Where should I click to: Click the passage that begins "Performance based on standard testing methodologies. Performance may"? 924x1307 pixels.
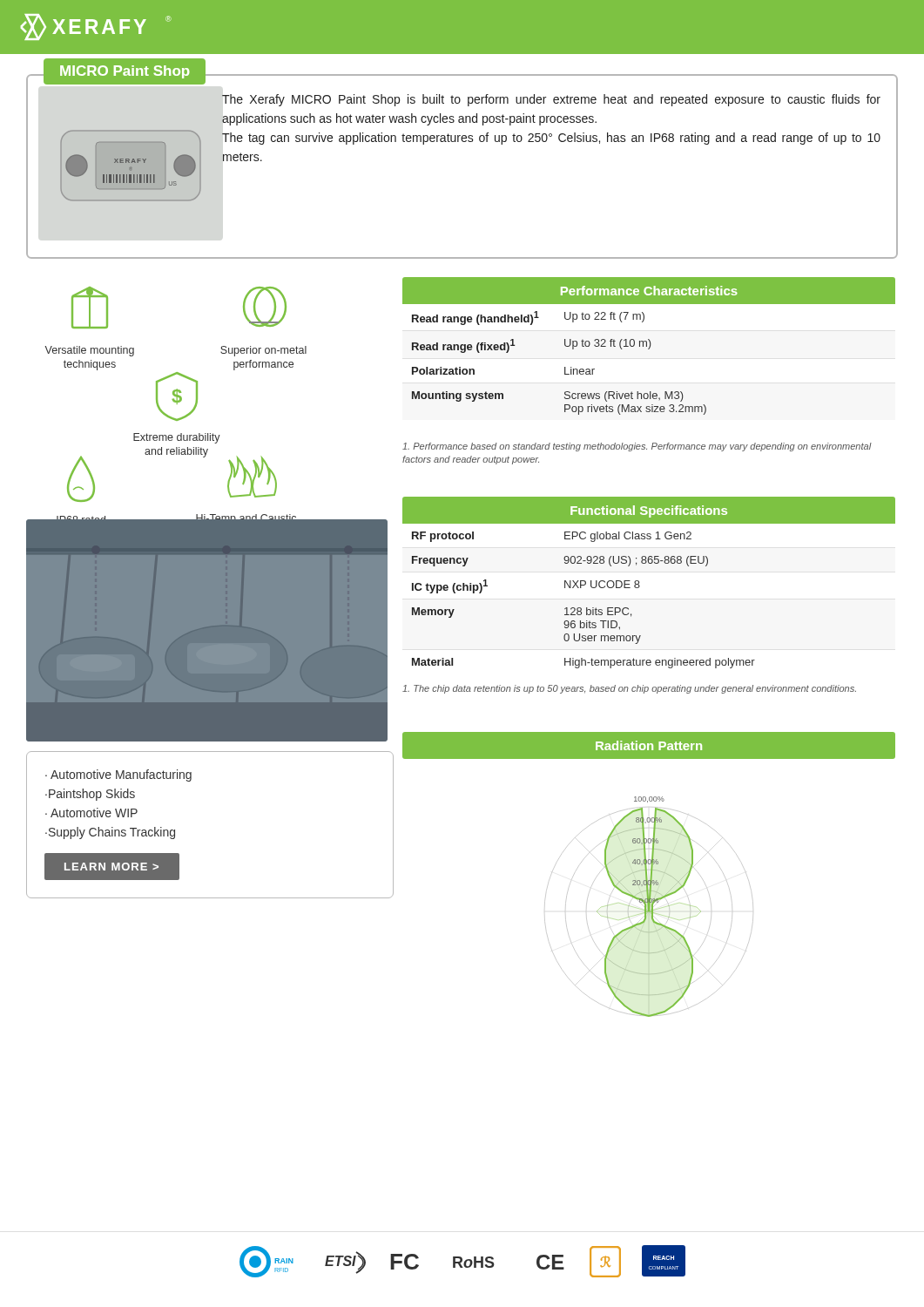[x=649, y=453]
